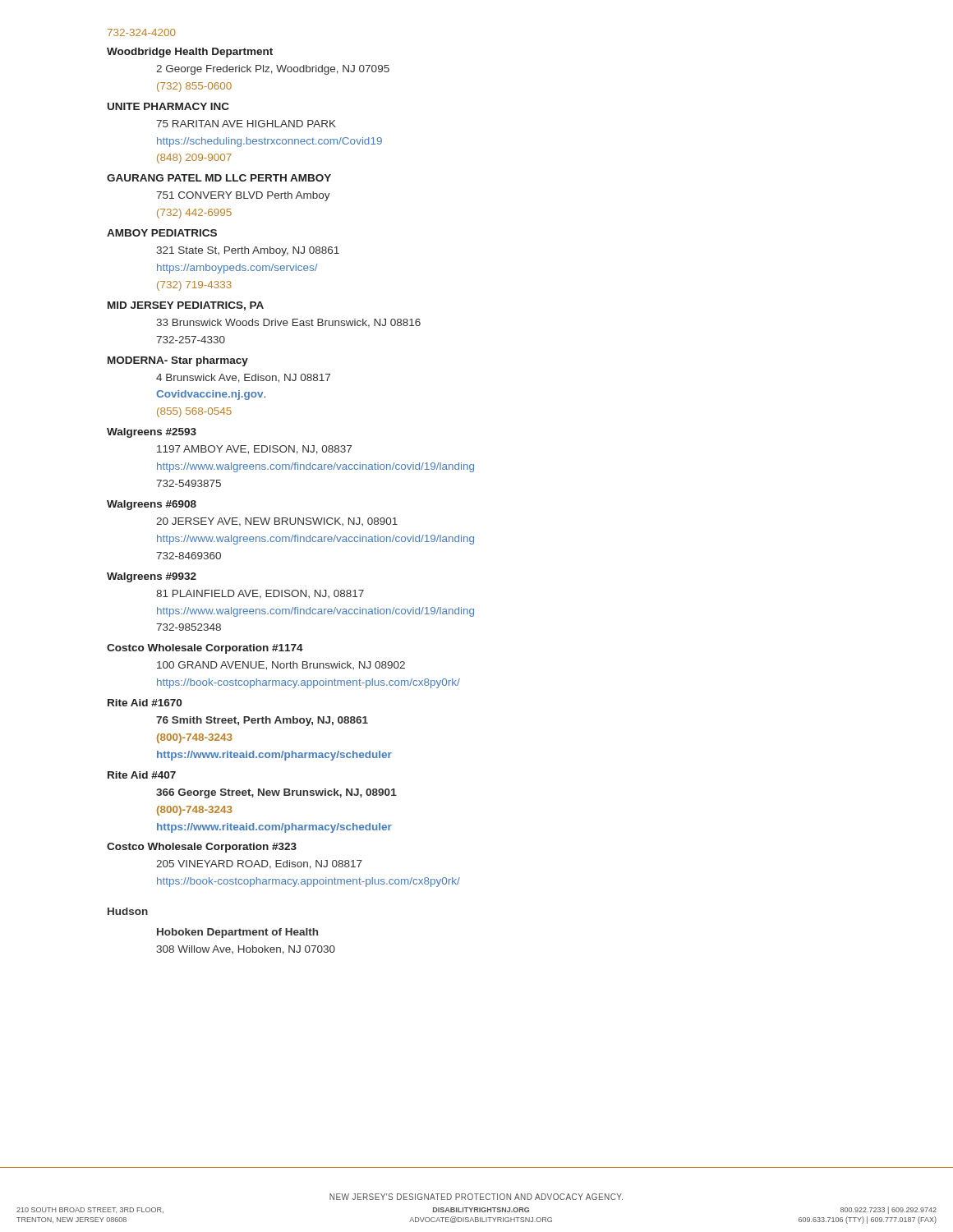Point to the passage starting "UNITE PHARMACY INC 75 RARITAN AVE"

[x=168, y=106]
